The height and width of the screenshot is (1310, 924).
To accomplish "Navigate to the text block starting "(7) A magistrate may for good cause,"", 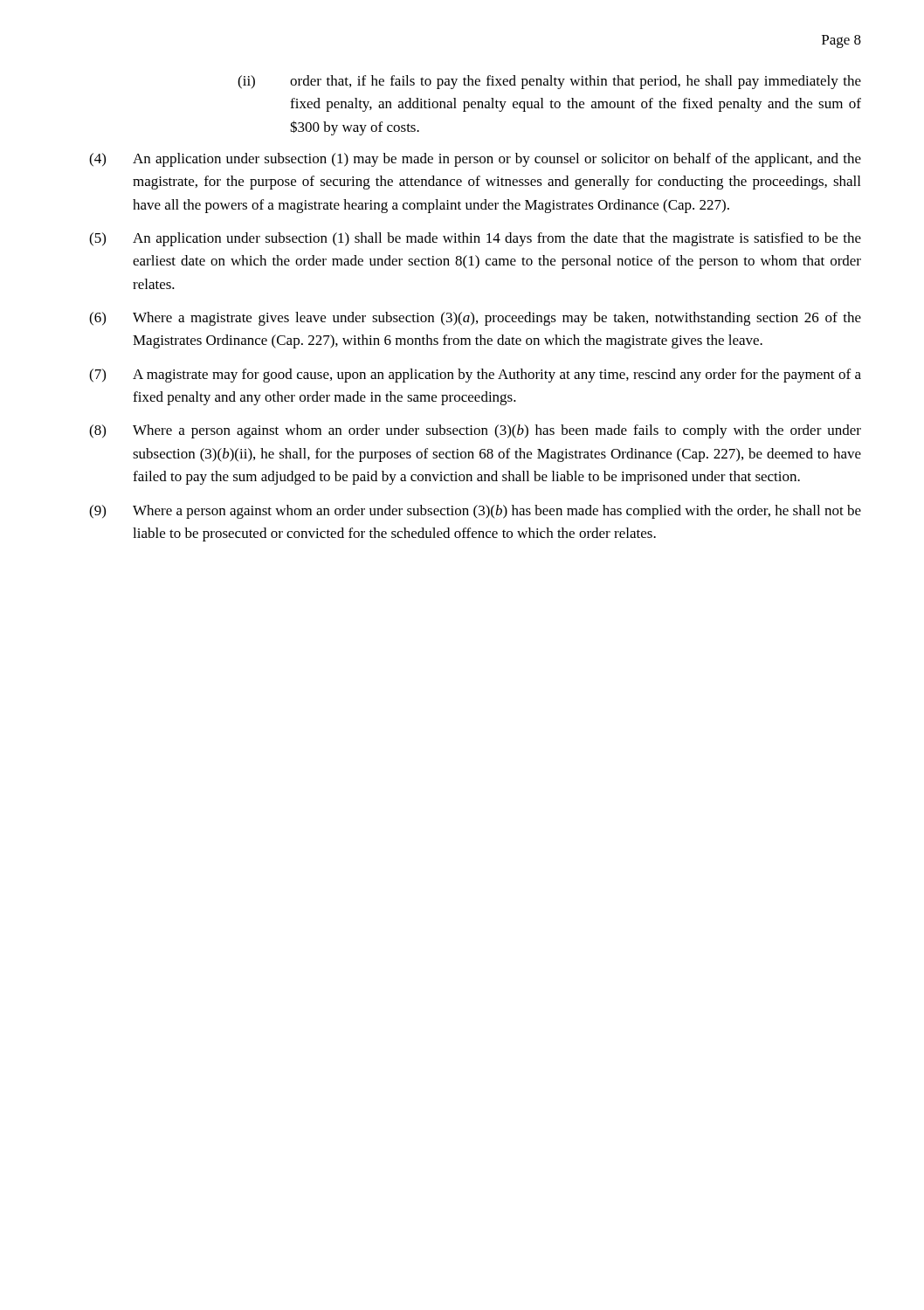I will coord(462,386).
